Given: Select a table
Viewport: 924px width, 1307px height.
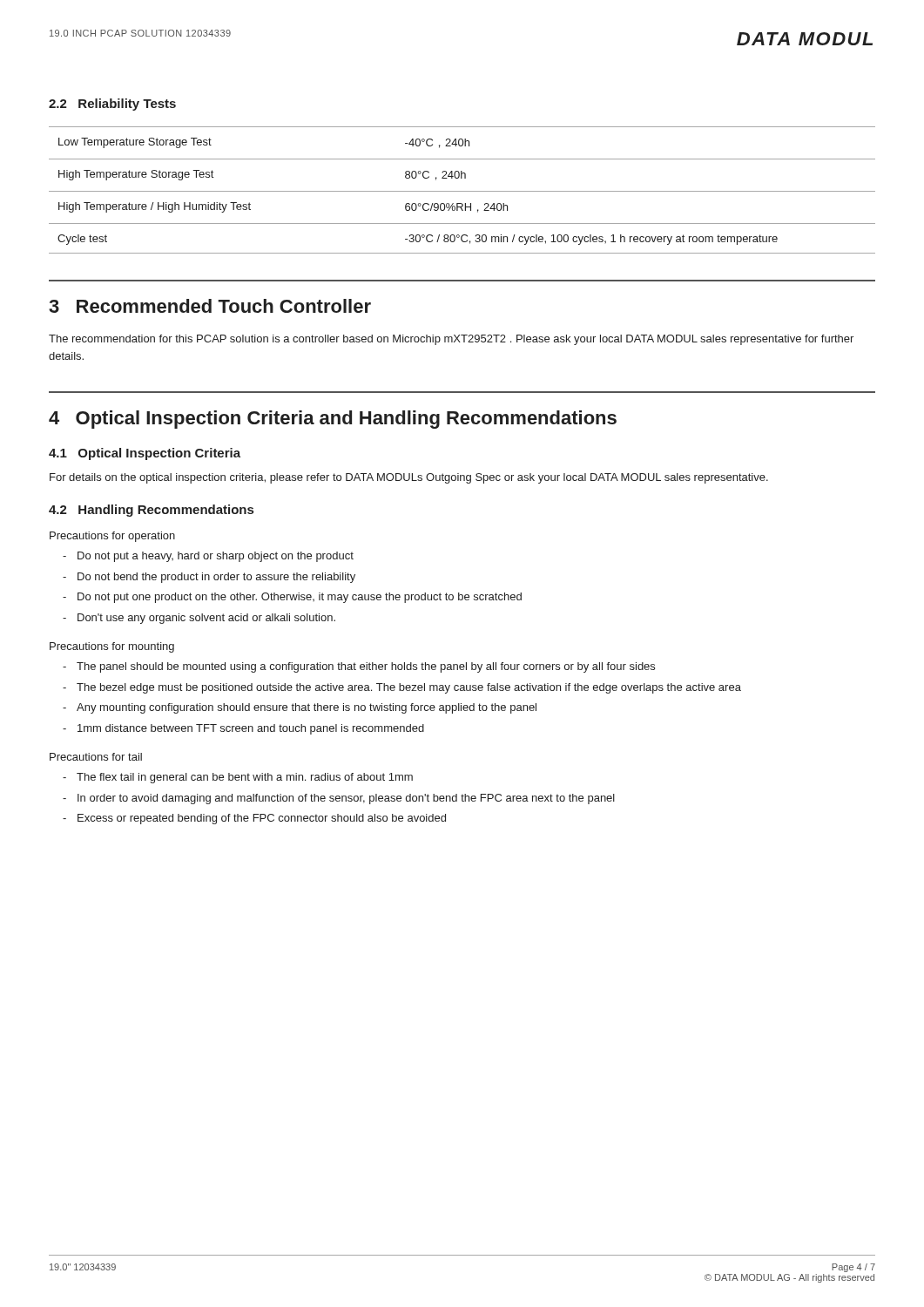Looking at the screenshot, I should [x=462, y=190].
